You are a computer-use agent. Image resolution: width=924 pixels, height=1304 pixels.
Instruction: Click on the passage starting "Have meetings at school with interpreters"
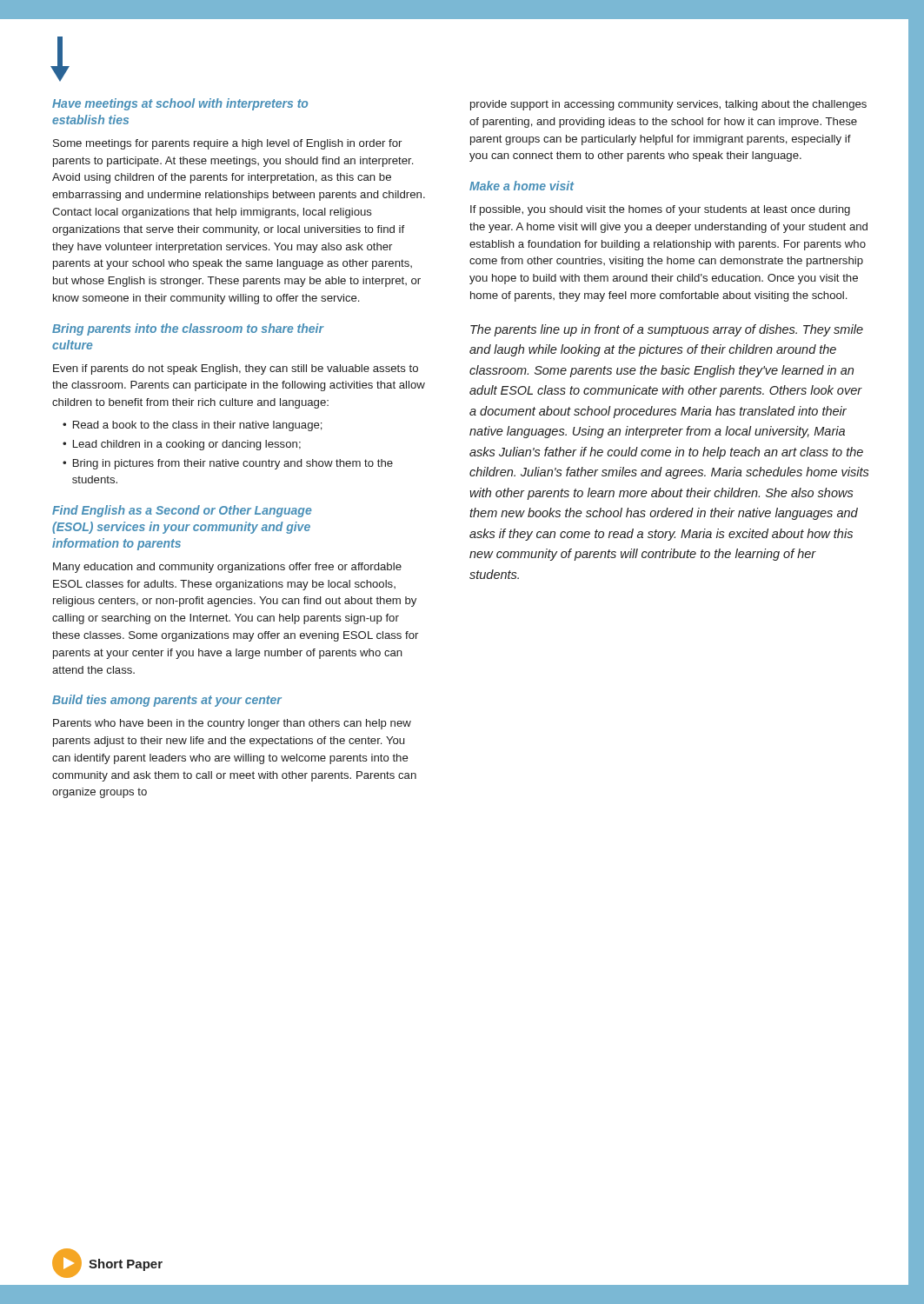click(239, 112)
